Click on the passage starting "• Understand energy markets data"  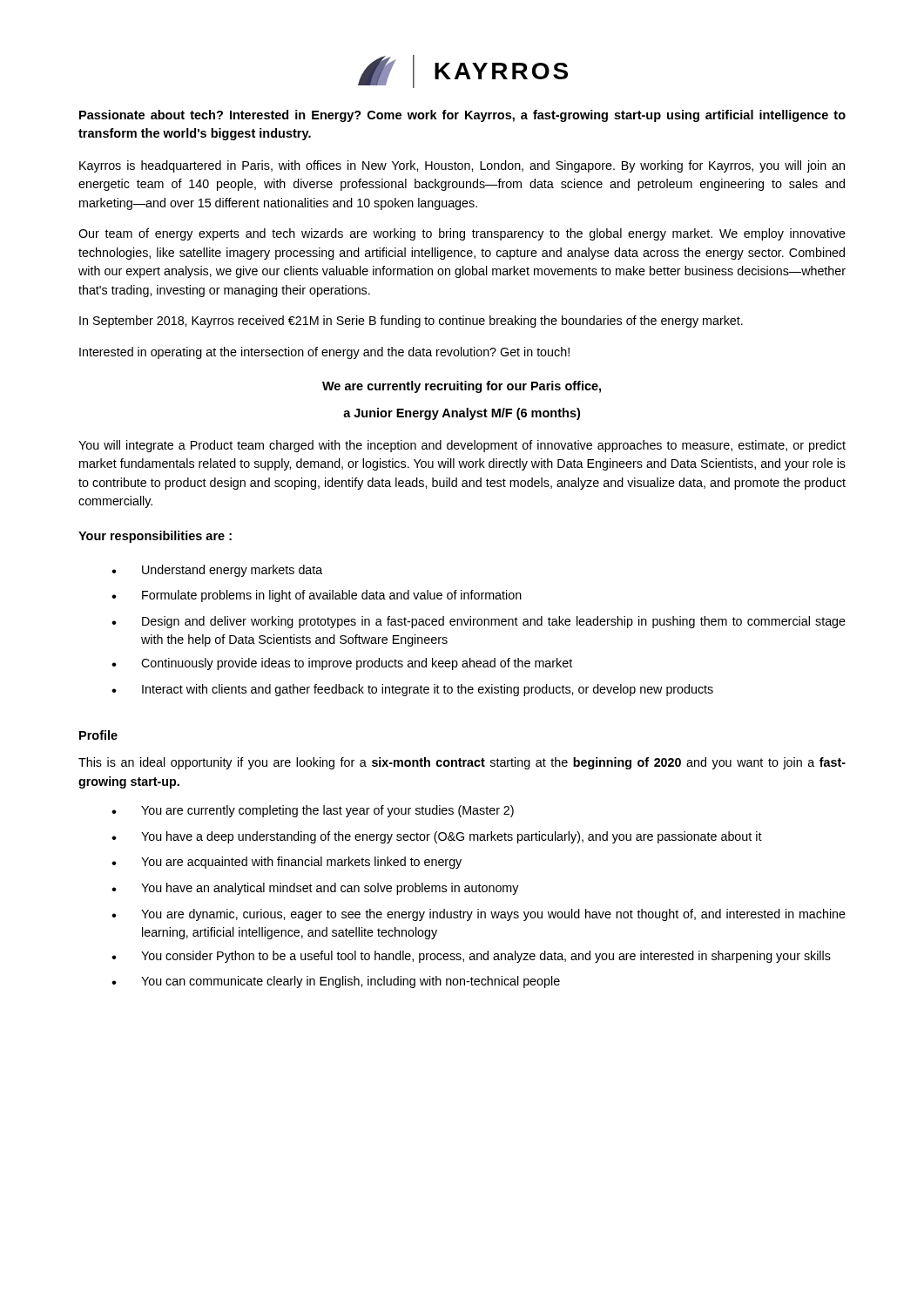click(x=217, y=571)
